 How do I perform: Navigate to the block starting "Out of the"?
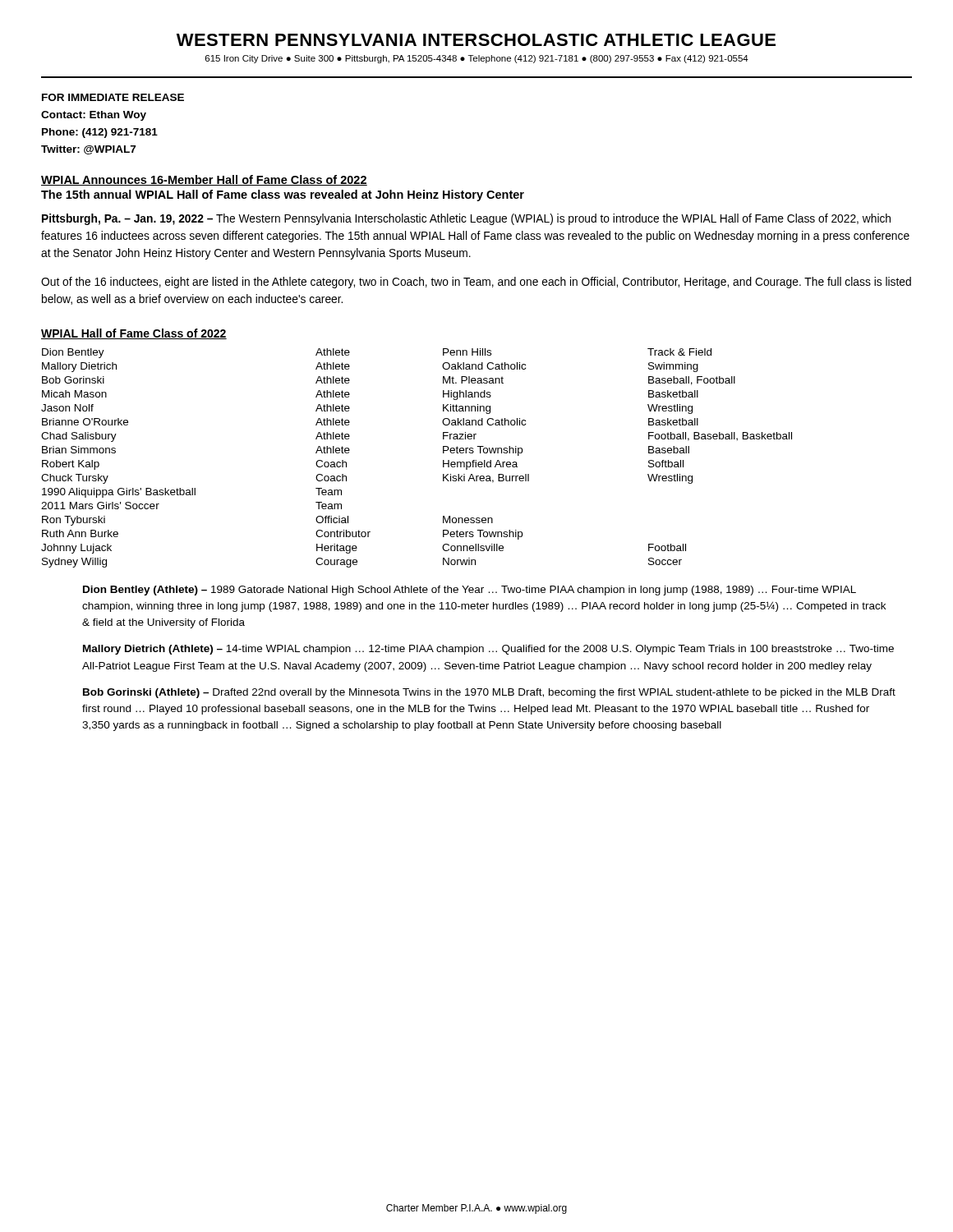pyautogui.click(x=476, y=290)
